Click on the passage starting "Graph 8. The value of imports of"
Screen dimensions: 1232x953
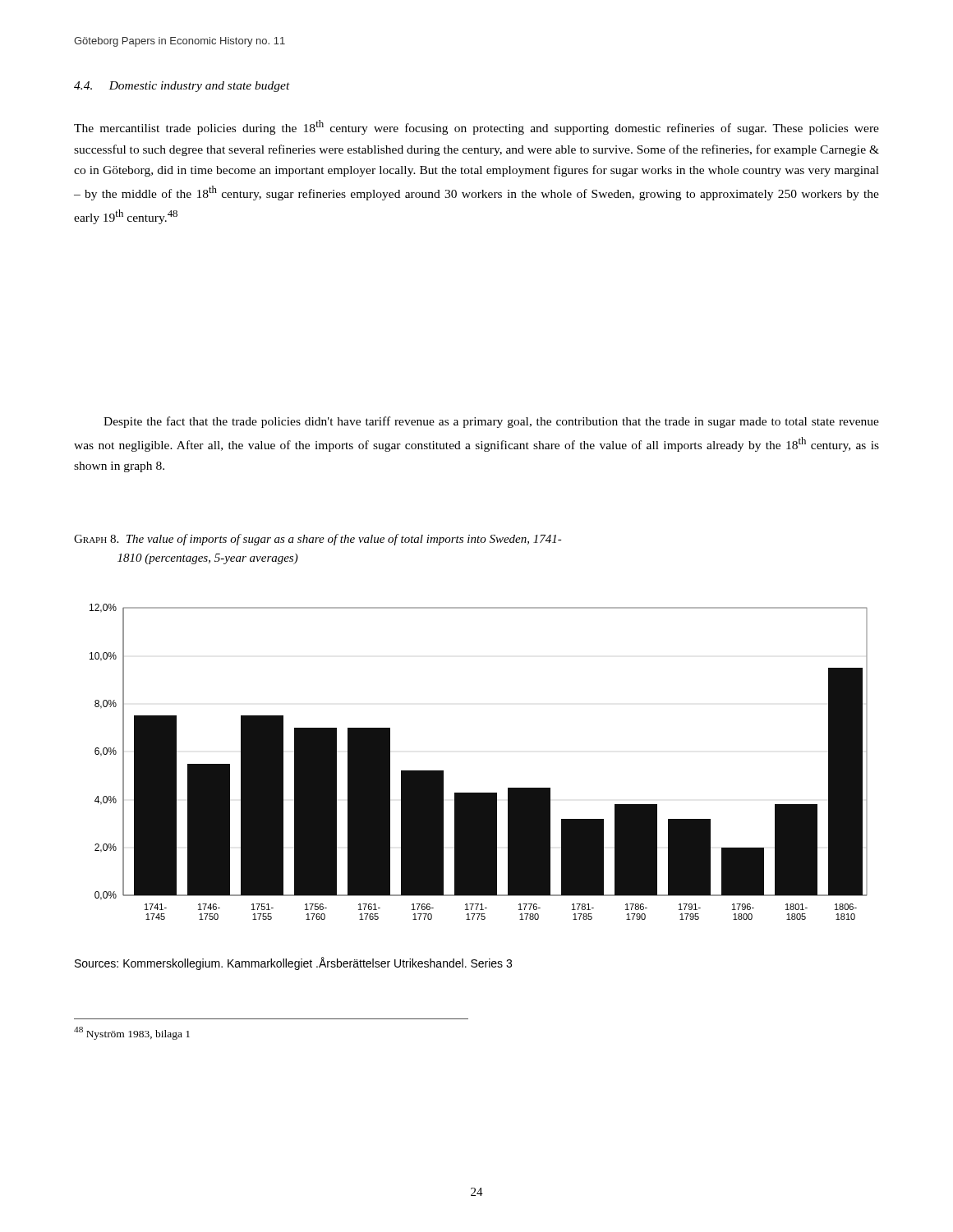318,548
